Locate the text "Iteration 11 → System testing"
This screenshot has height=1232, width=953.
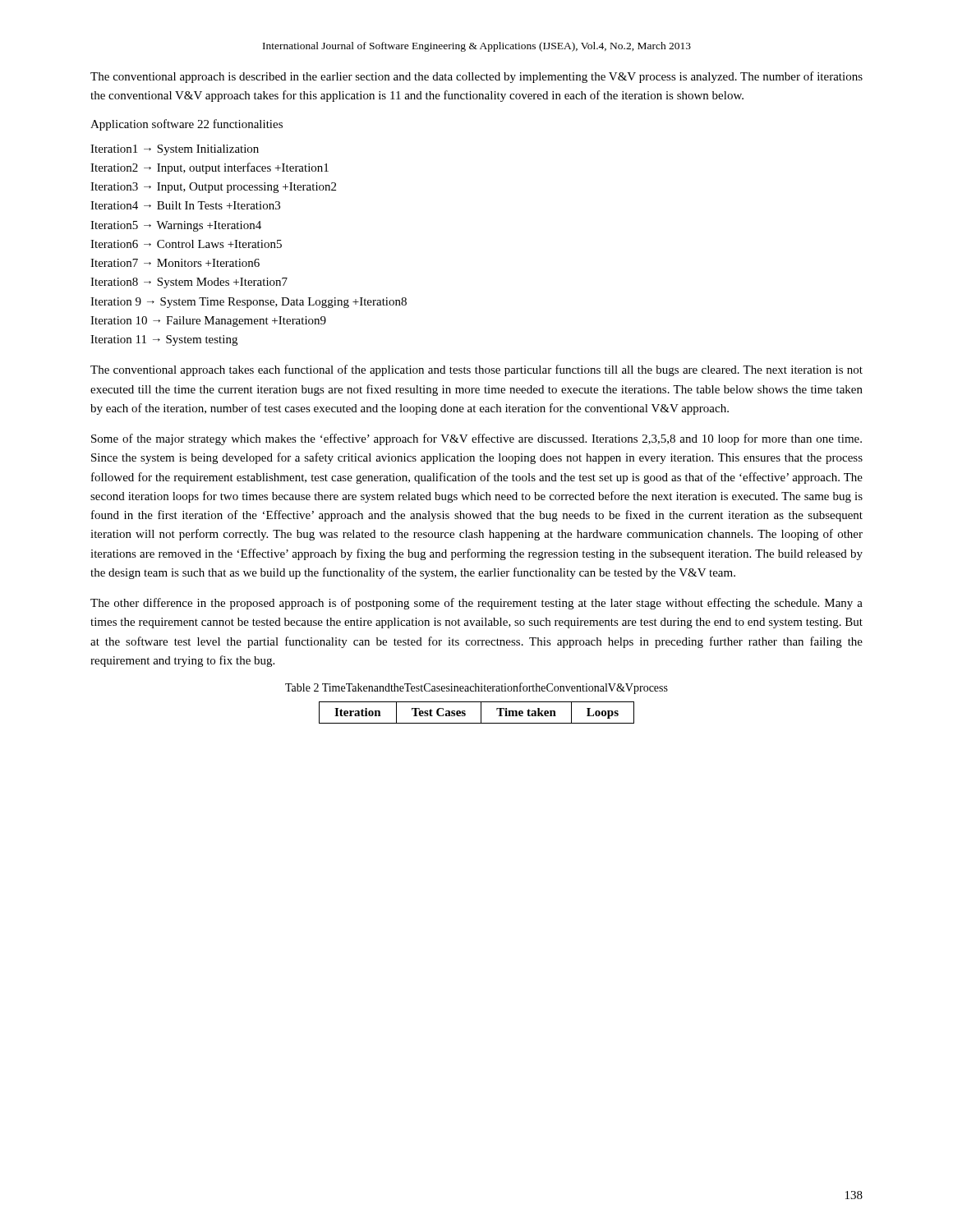point(164,339)
